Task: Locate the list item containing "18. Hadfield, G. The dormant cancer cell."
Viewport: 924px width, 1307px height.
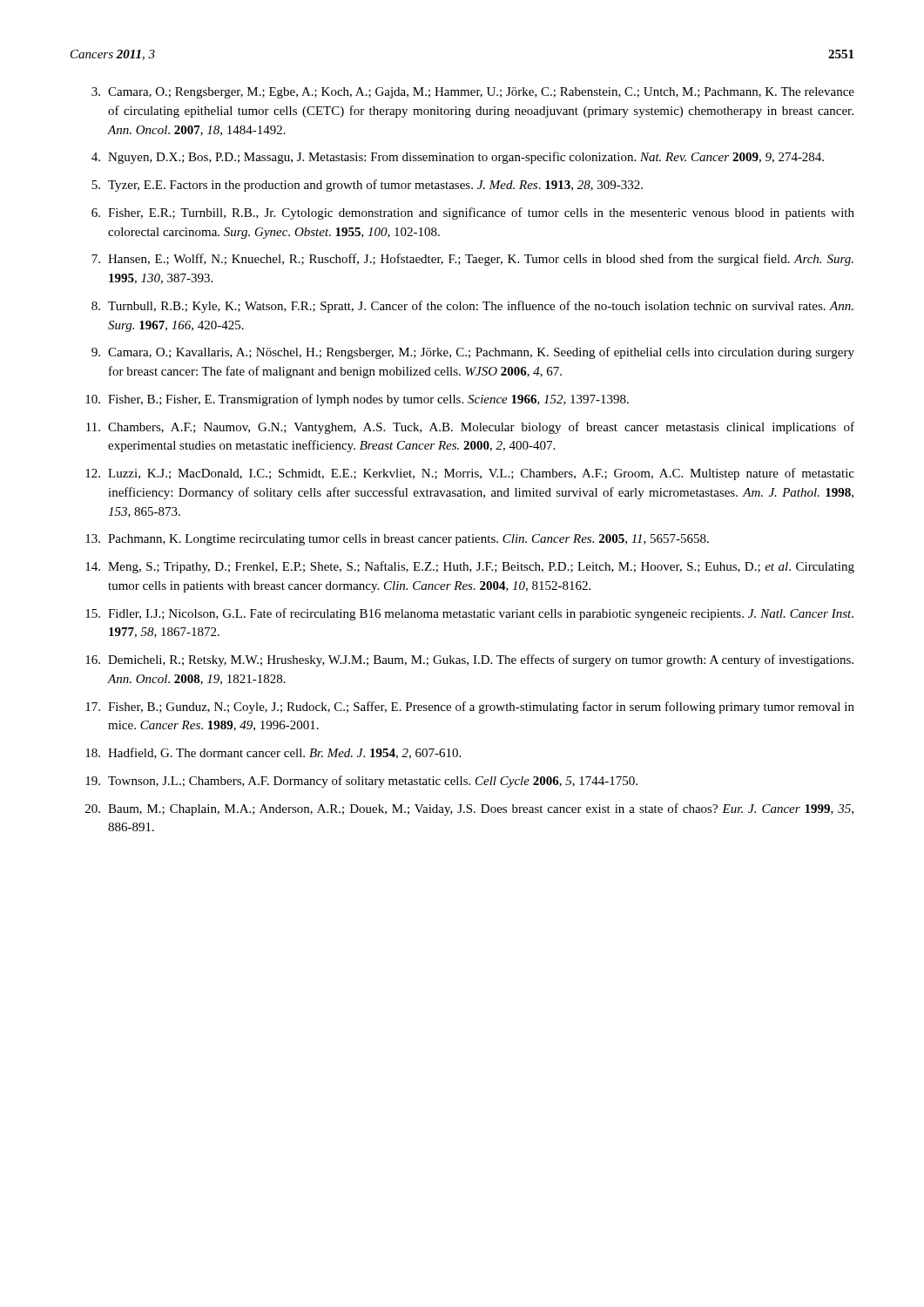Action: [462, 754]
